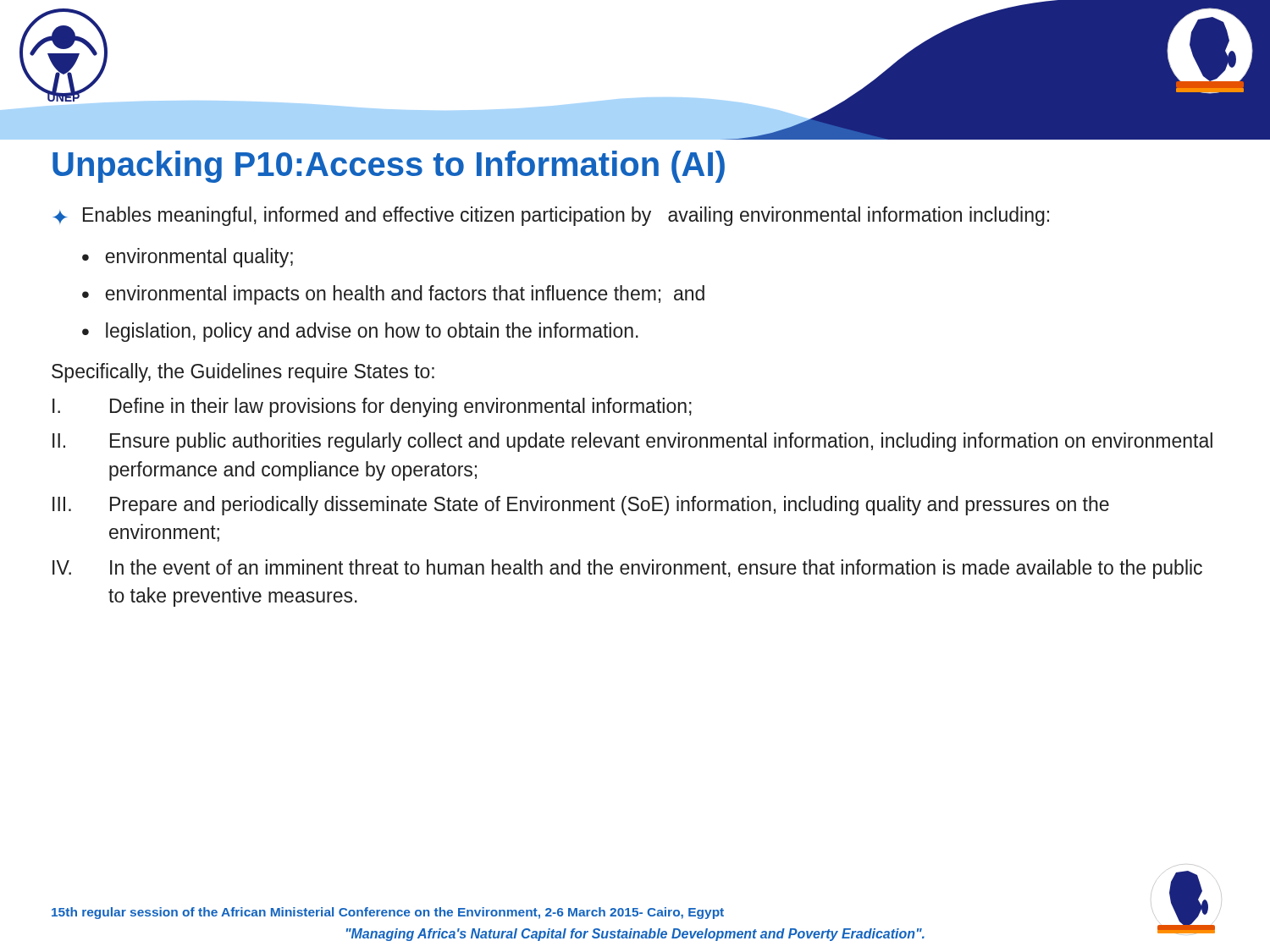Click on the element starting "• environmental impacts on health and"
This screenshot has width=1270, height=952.
tap(393, 296)
